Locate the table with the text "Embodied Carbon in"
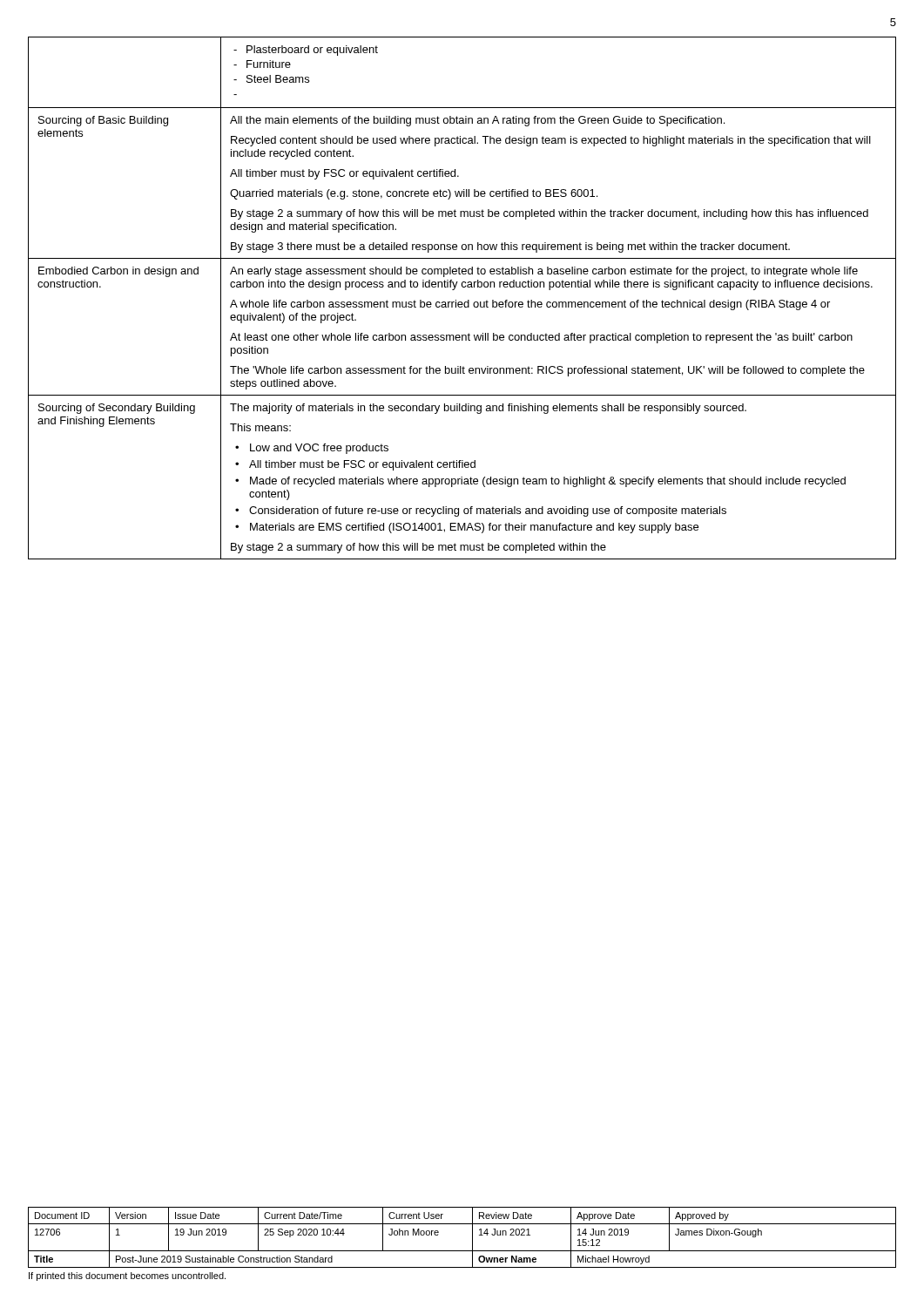The height and width of the screenshot is (1307, 924). [462, 298]
